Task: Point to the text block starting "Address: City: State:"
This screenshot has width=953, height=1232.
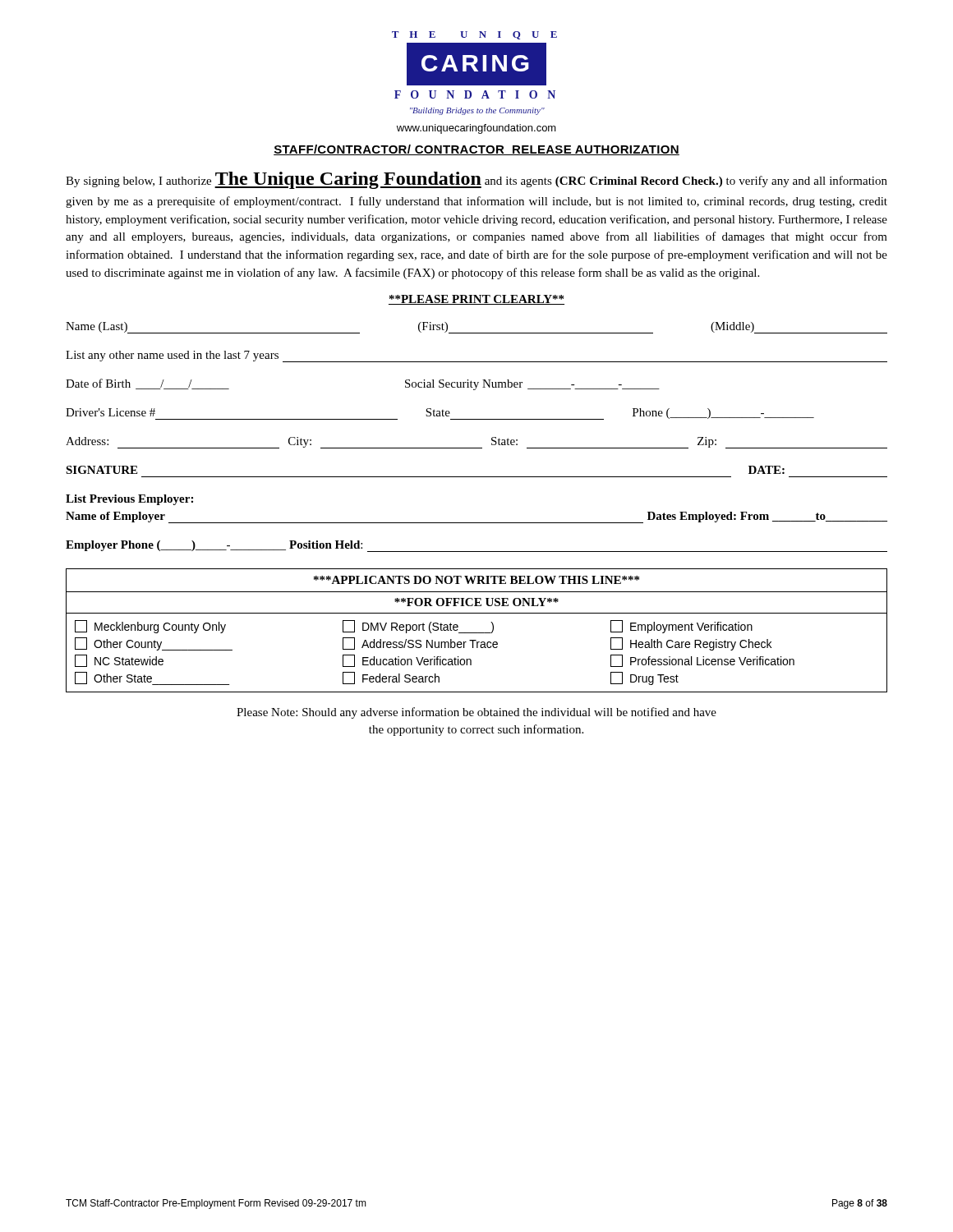Action: [476, 441]
